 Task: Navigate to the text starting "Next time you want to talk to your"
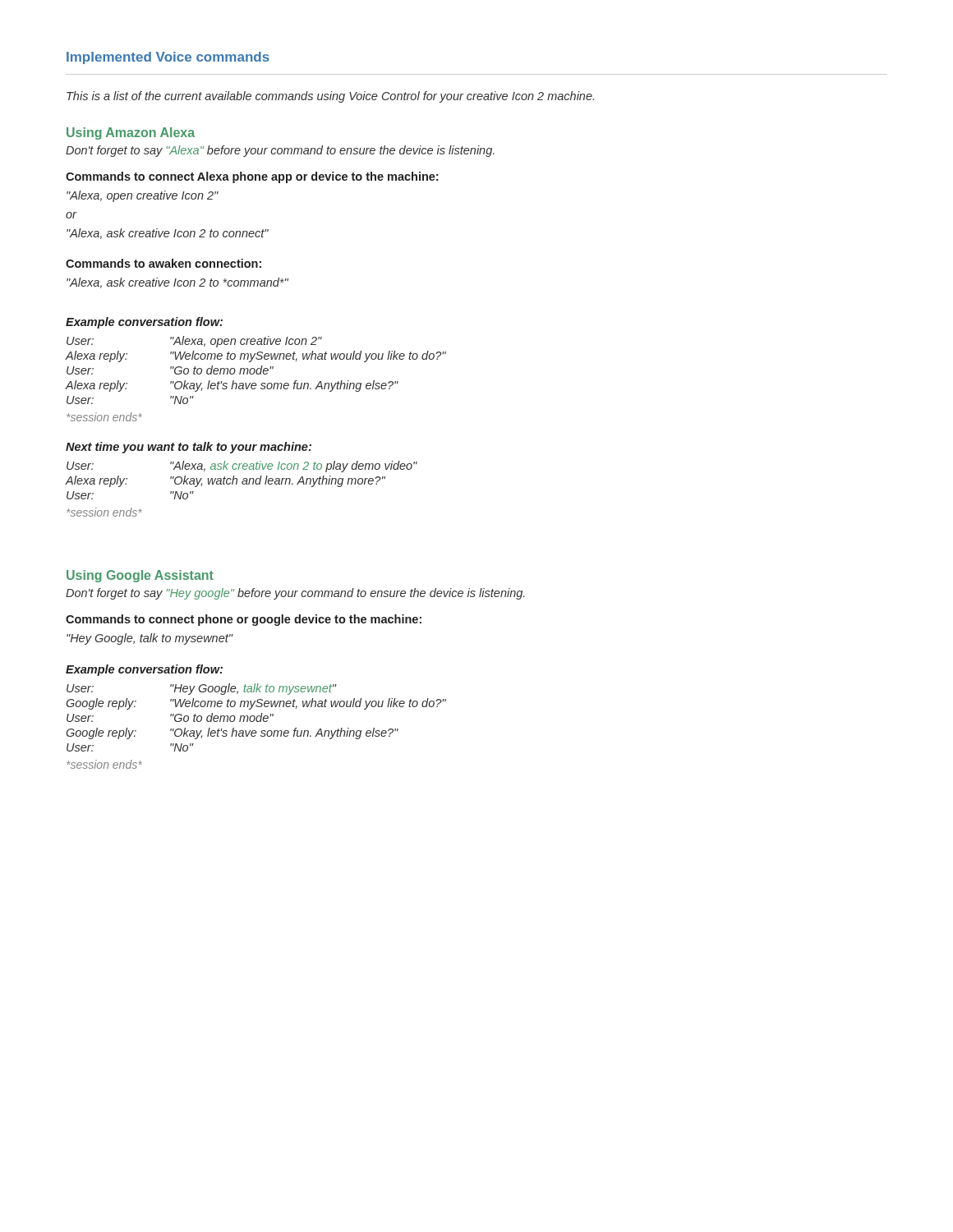(189, 448)
